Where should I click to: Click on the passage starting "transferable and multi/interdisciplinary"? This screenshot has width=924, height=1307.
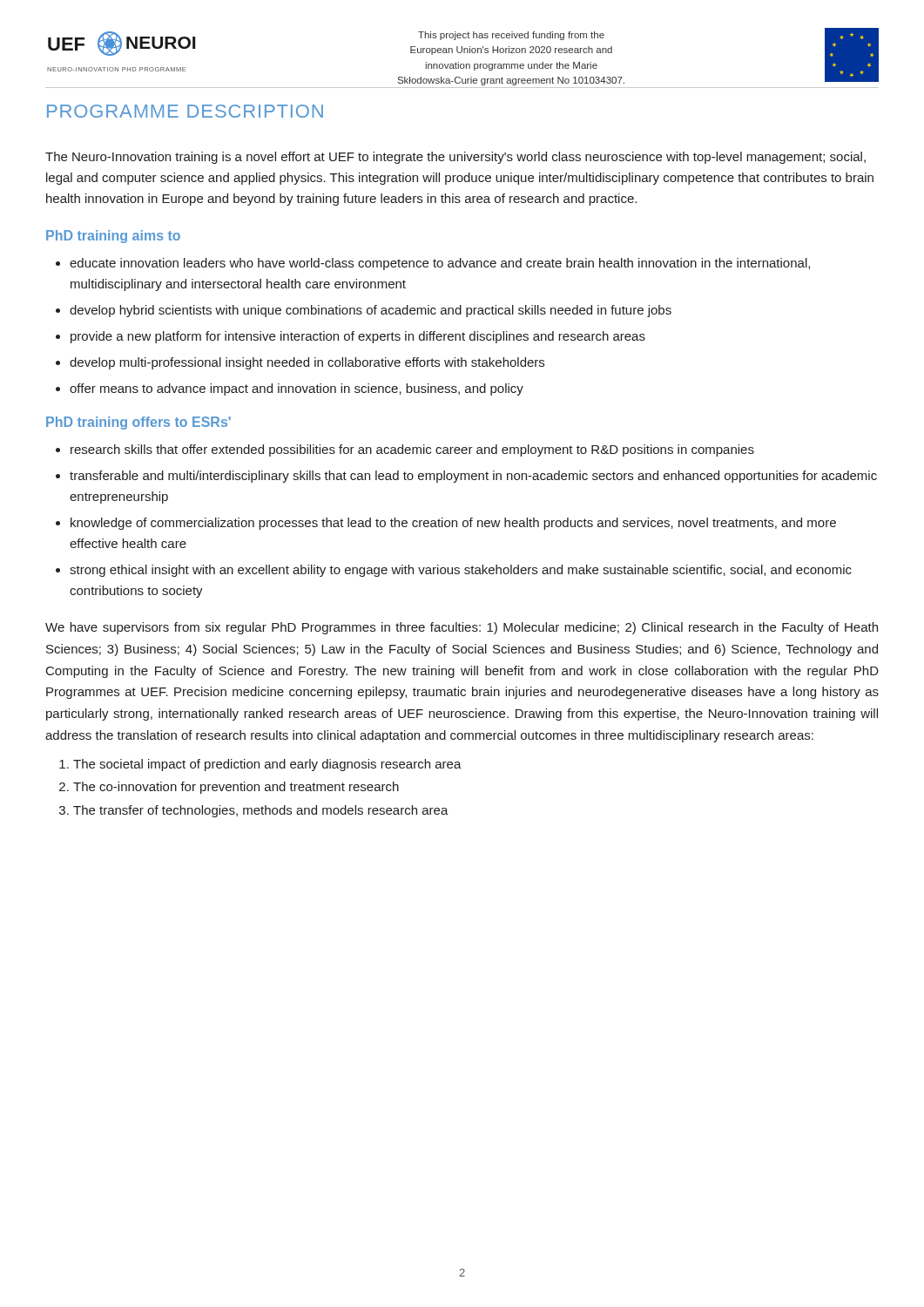(x=473, y=486)
